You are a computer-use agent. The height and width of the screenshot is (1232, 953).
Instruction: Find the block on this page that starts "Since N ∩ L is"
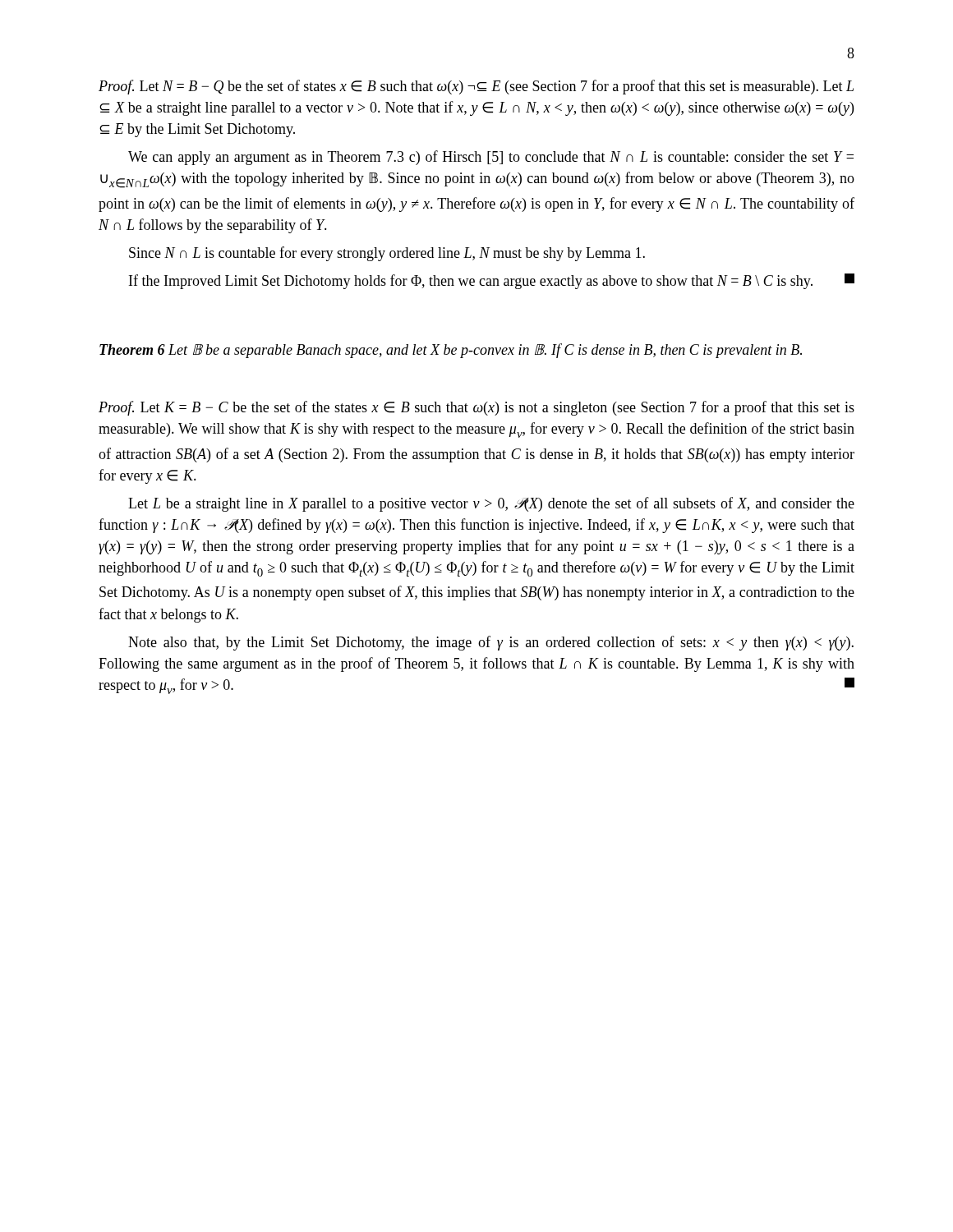(476, 253)
